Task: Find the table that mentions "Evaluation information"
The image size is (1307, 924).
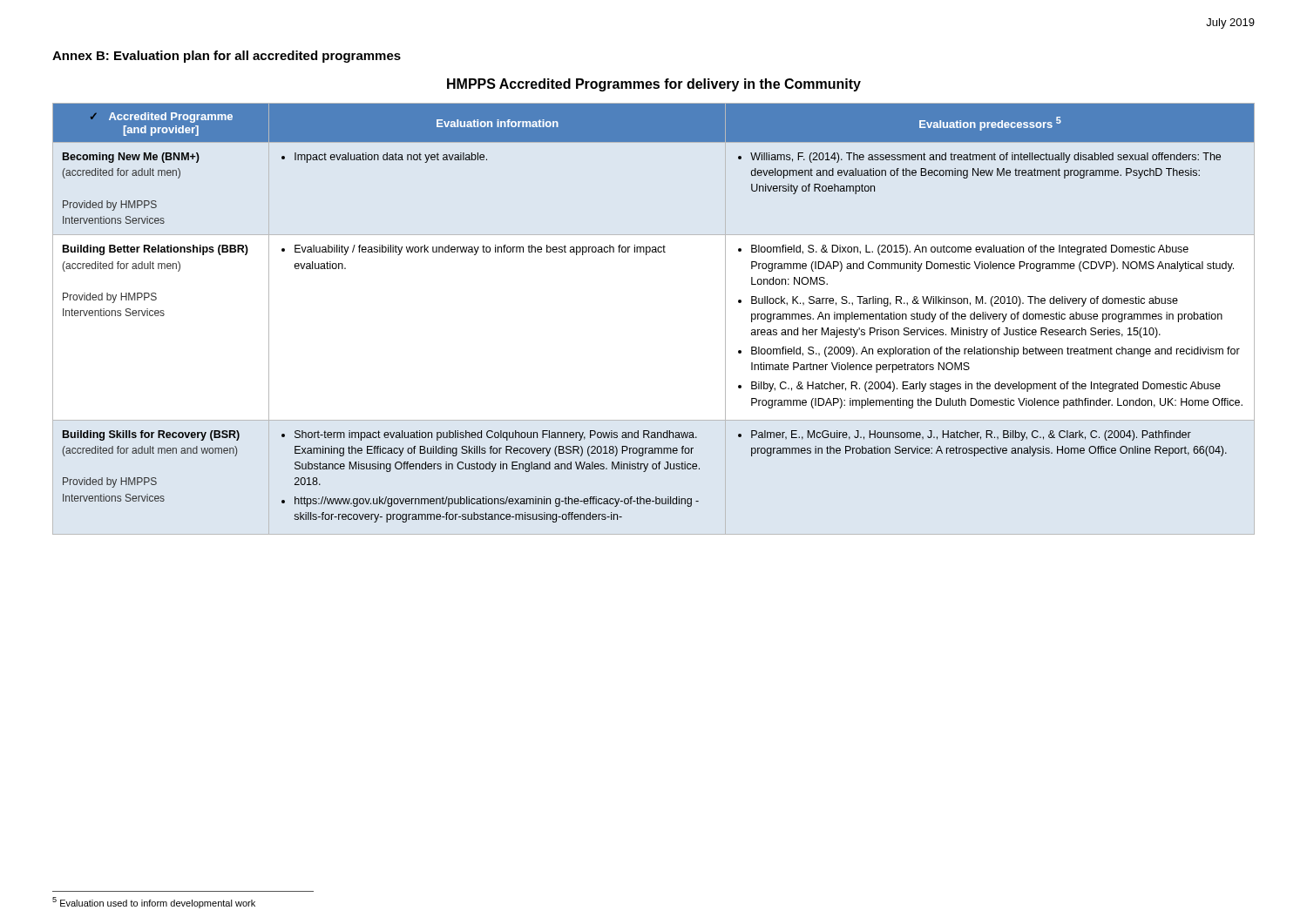Action: (x=654, y=483)
